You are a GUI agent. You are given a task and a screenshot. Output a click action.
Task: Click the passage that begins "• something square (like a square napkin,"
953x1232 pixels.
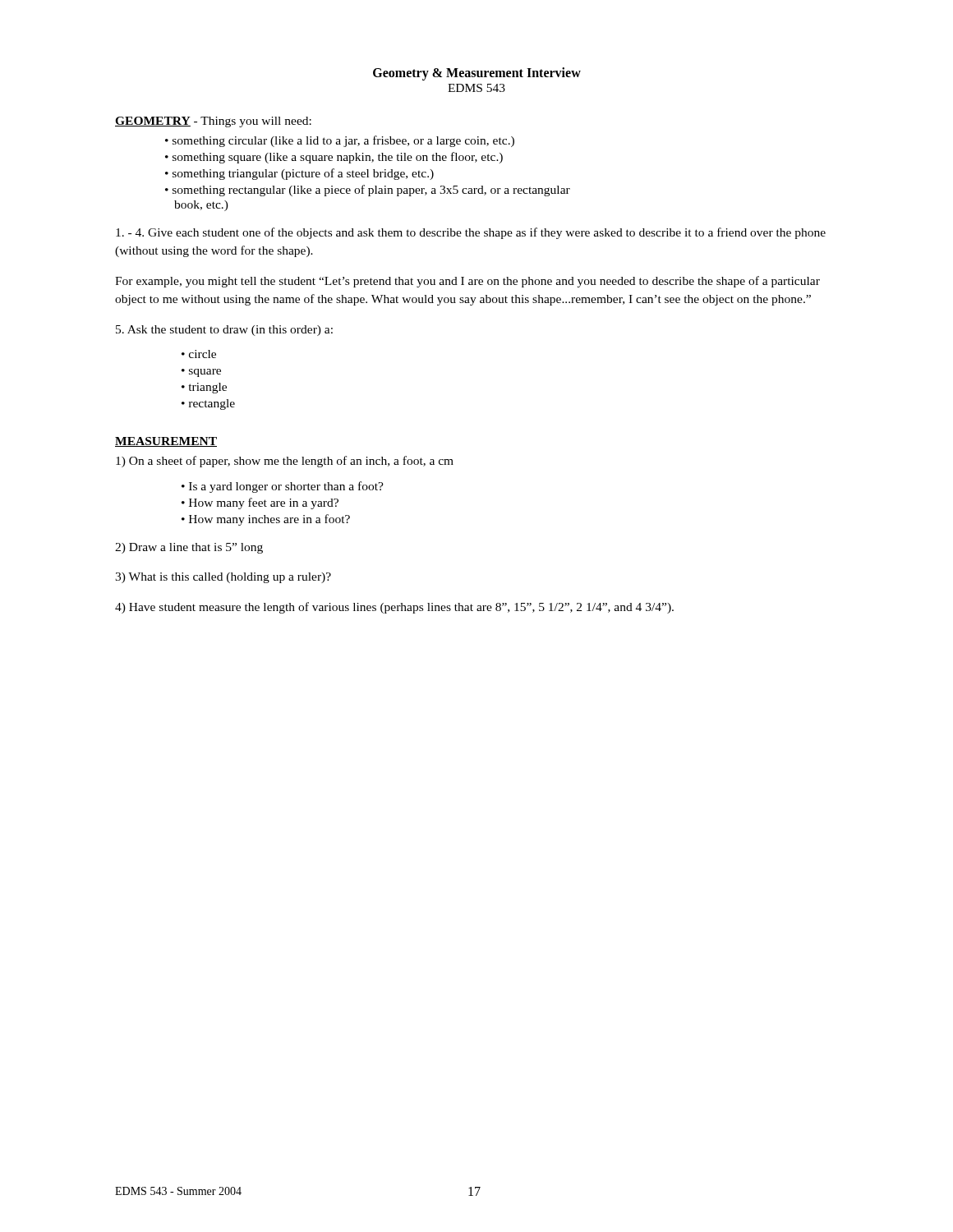click(x=334, y=156)
